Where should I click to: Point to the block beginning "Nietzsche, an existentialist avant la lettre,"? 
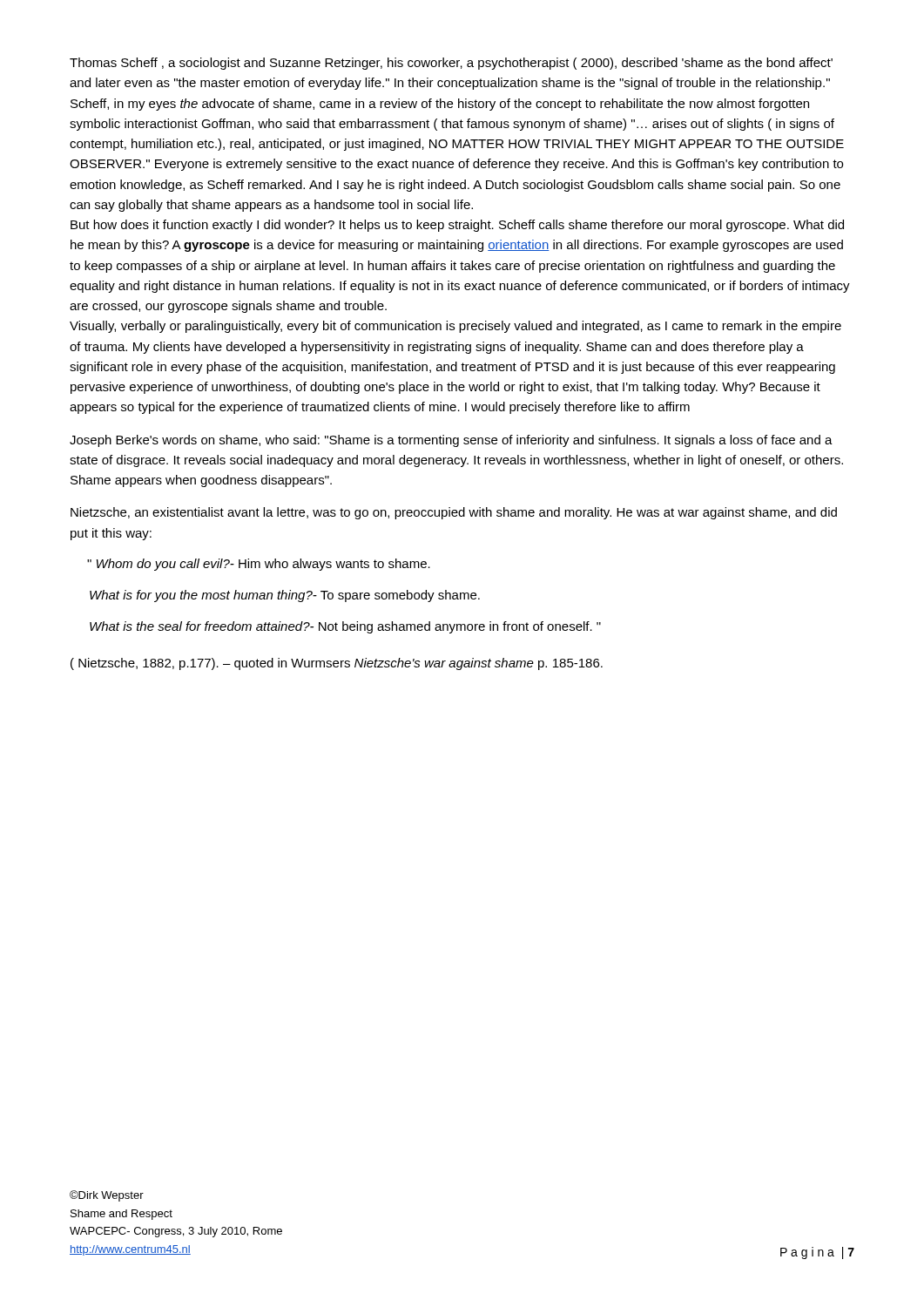tap(454, 522)
